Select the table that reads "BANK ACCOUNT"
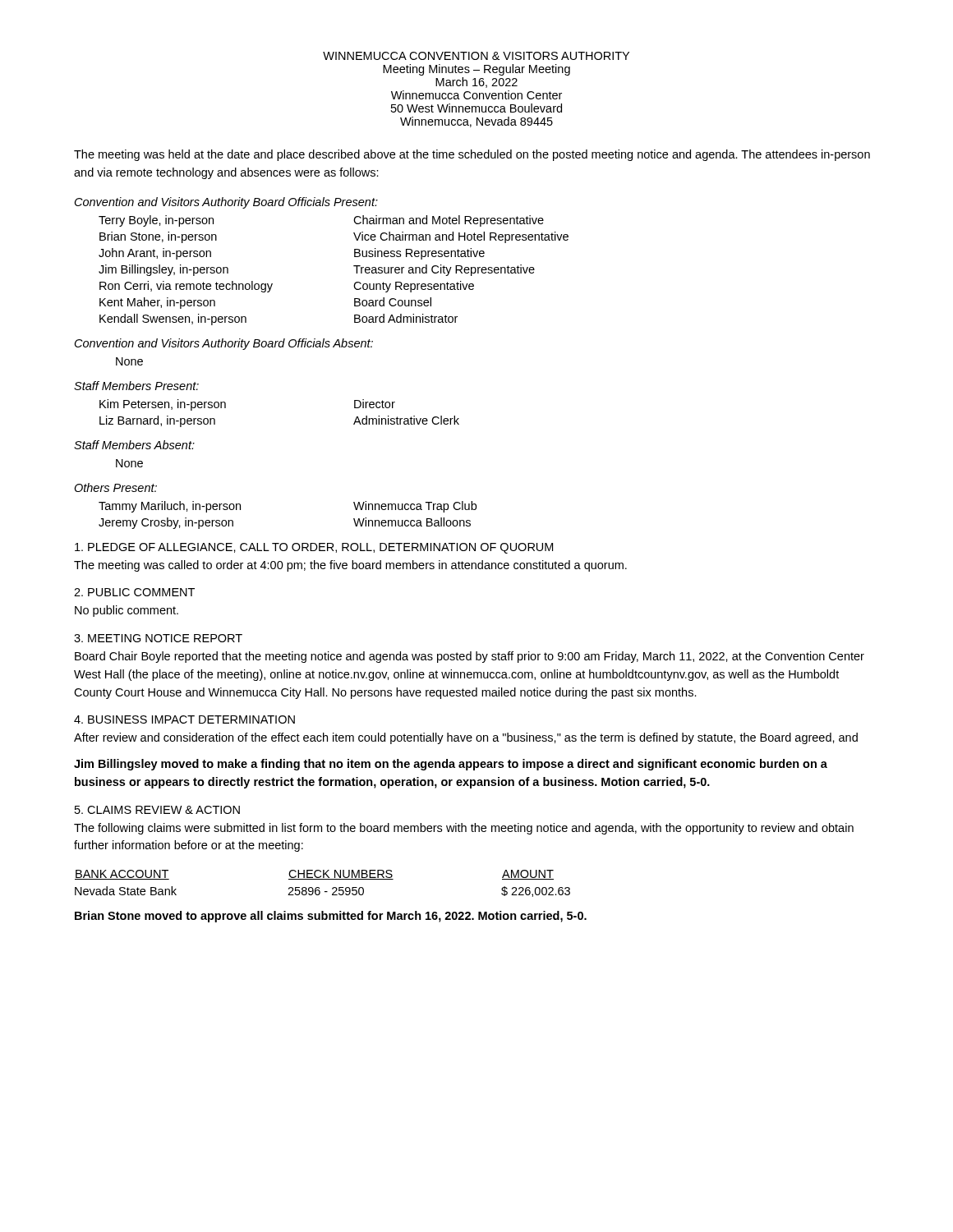 [x=476, y=883]
